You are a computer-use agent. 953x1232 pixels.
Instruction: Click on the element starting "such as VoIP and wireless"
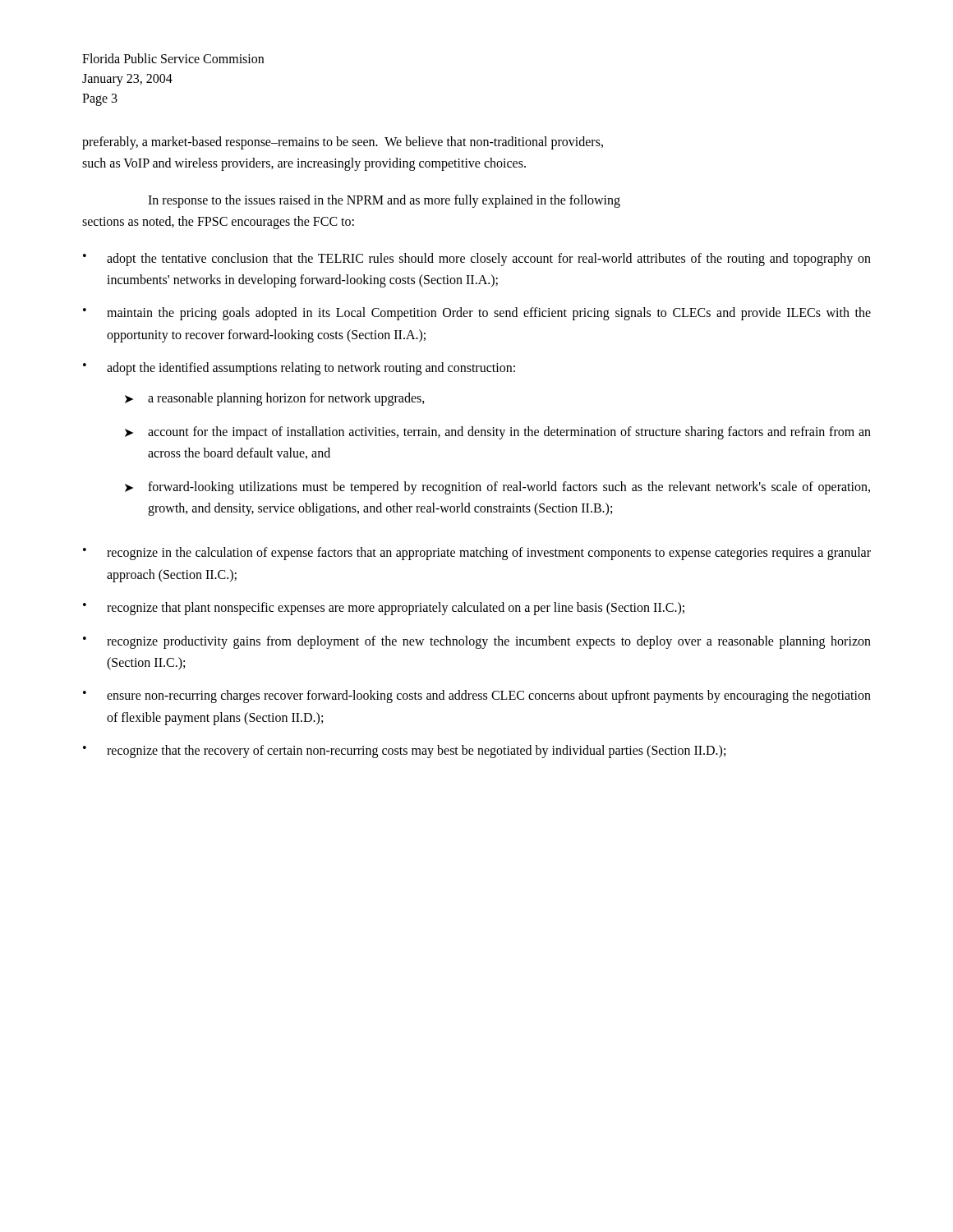(304, 163)
